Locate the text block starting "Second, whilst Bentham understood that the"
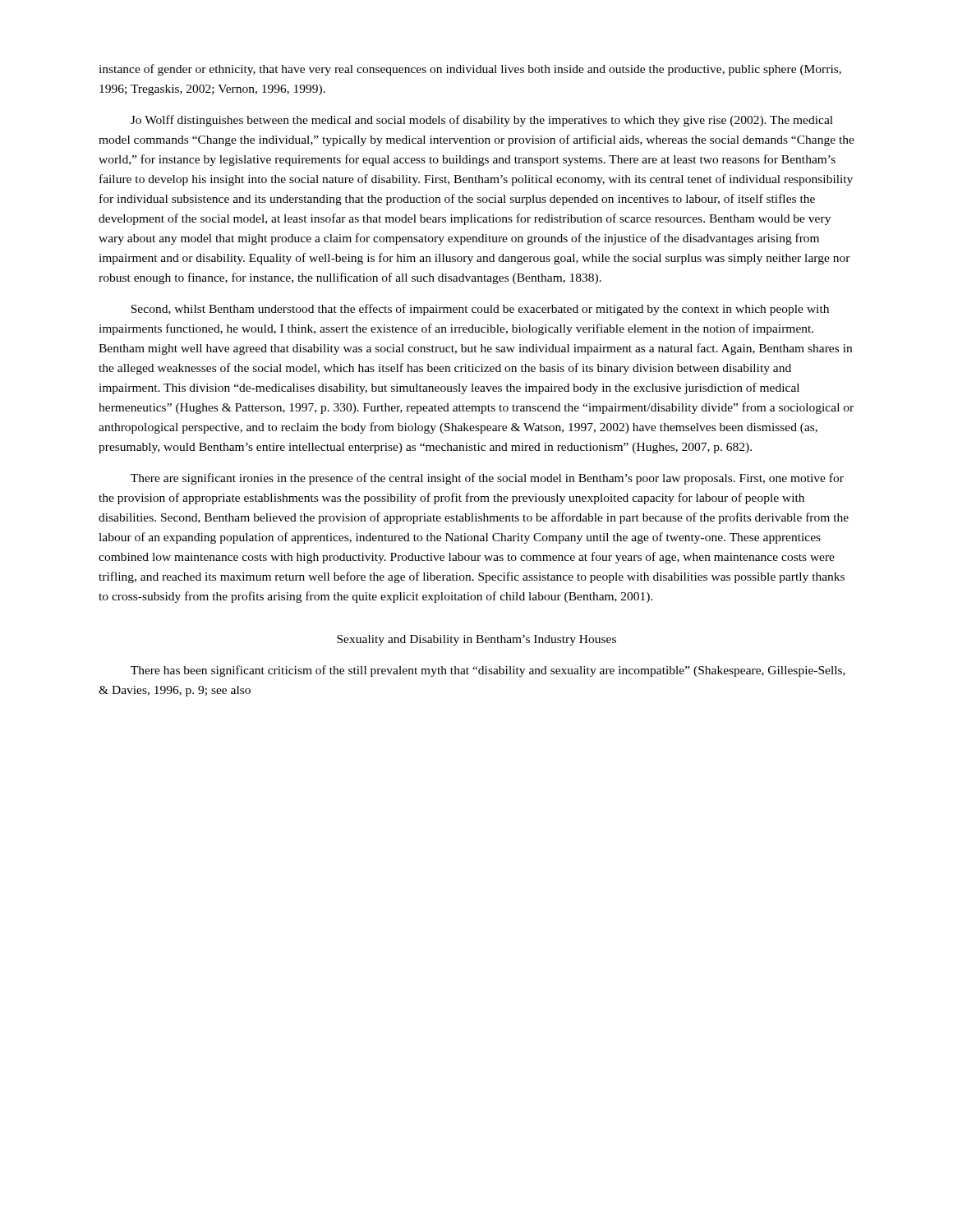 476,378
